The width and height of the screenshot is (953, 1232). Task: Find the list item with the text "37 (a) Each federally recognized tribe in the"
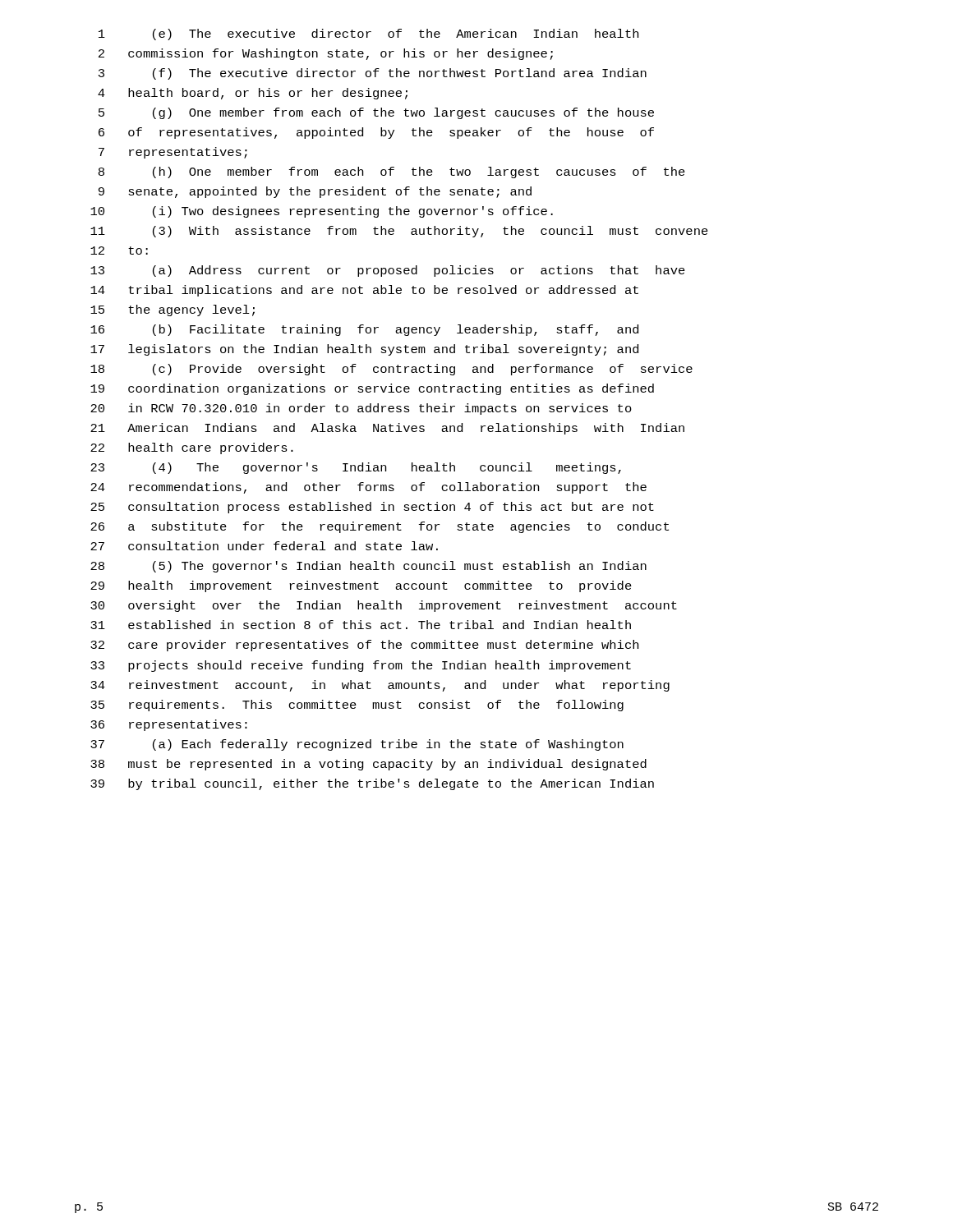476,745
